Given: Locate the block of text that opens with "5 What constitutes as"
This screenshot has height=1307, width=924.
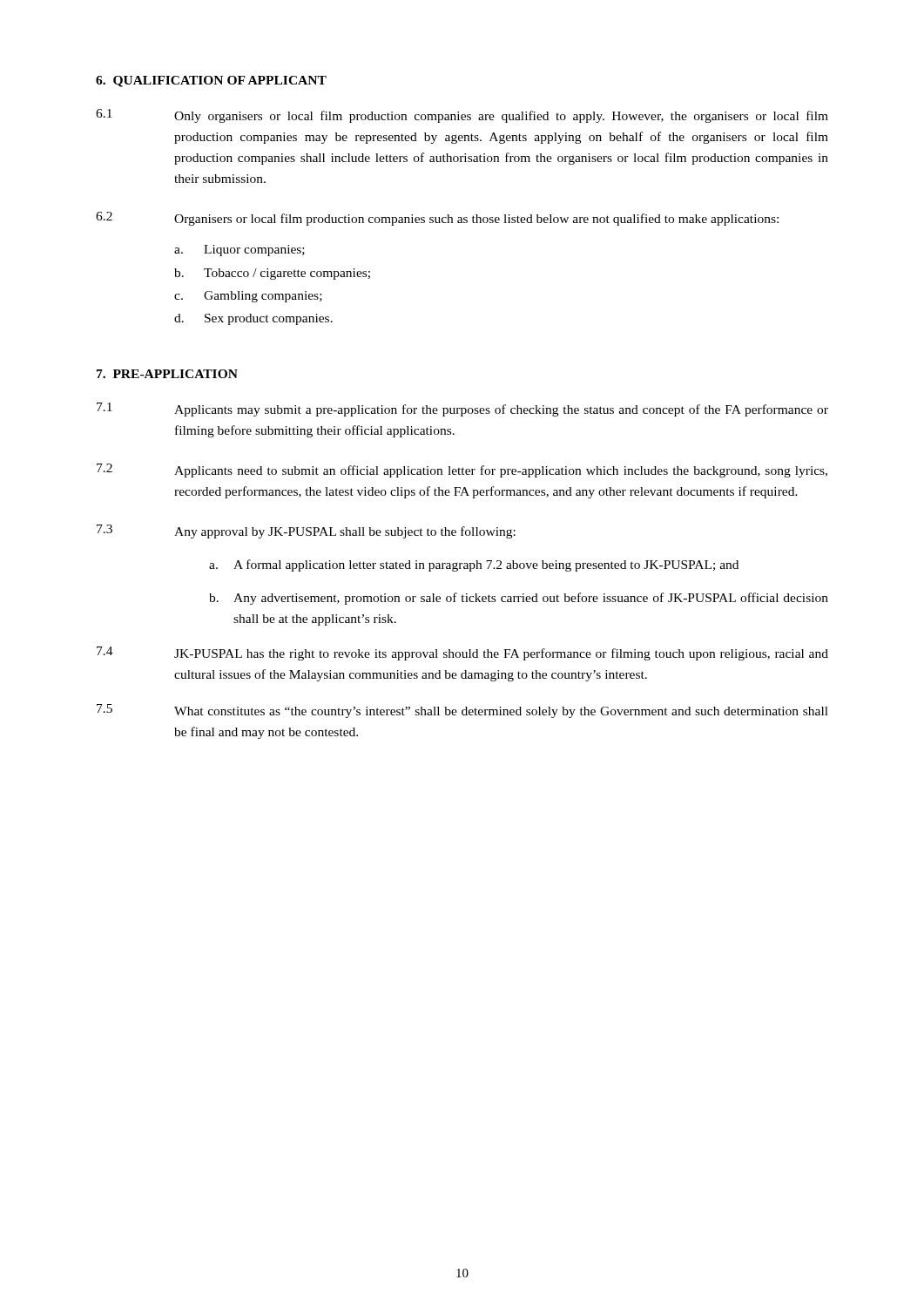Looking at the screenshot, I should pyautogui.click(x=462, y=722).
